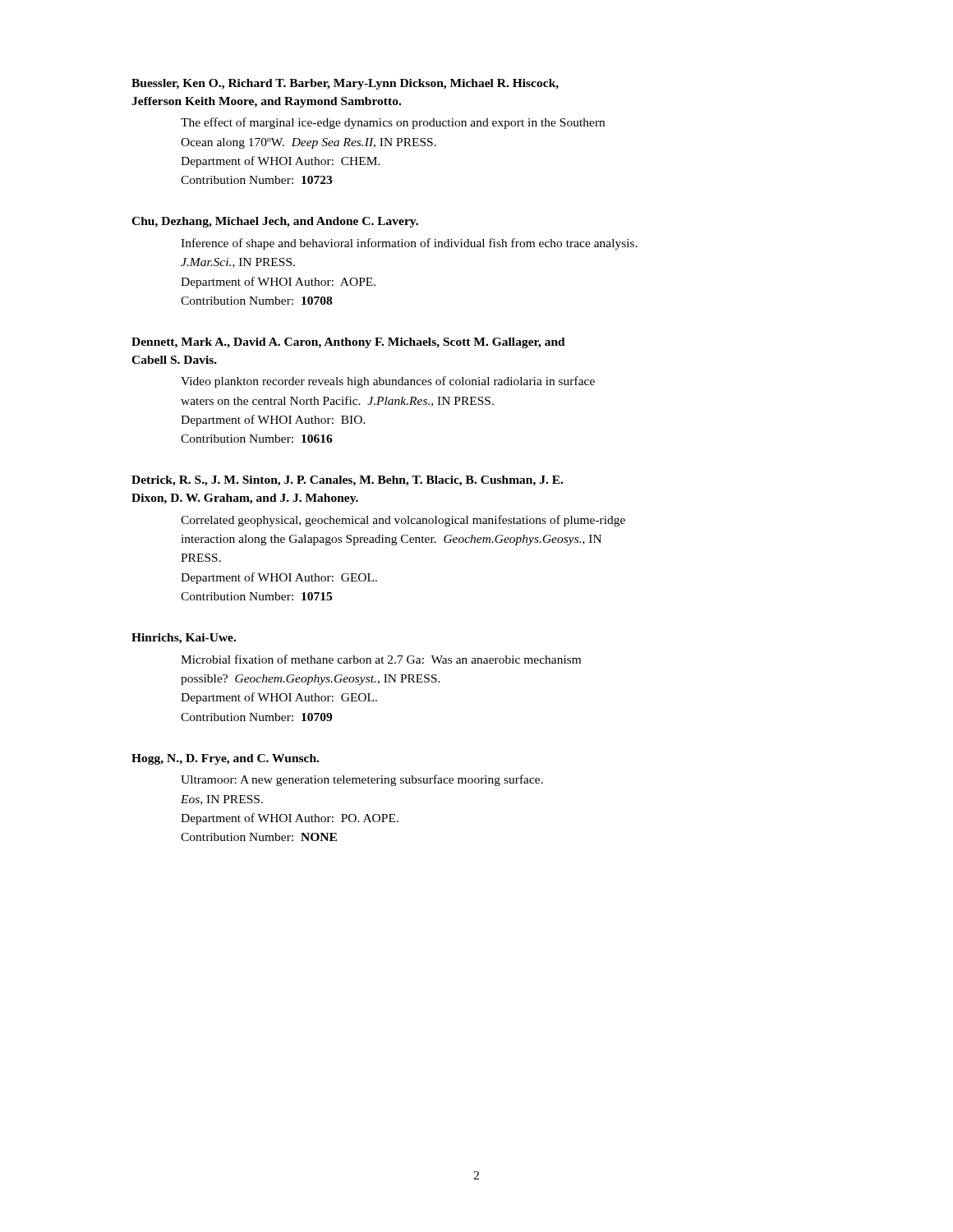Navigate to the text starting "Chu, Dezhang, Michael Jech, and Andone"
The image size is (953, 1232).
(275, 222)
